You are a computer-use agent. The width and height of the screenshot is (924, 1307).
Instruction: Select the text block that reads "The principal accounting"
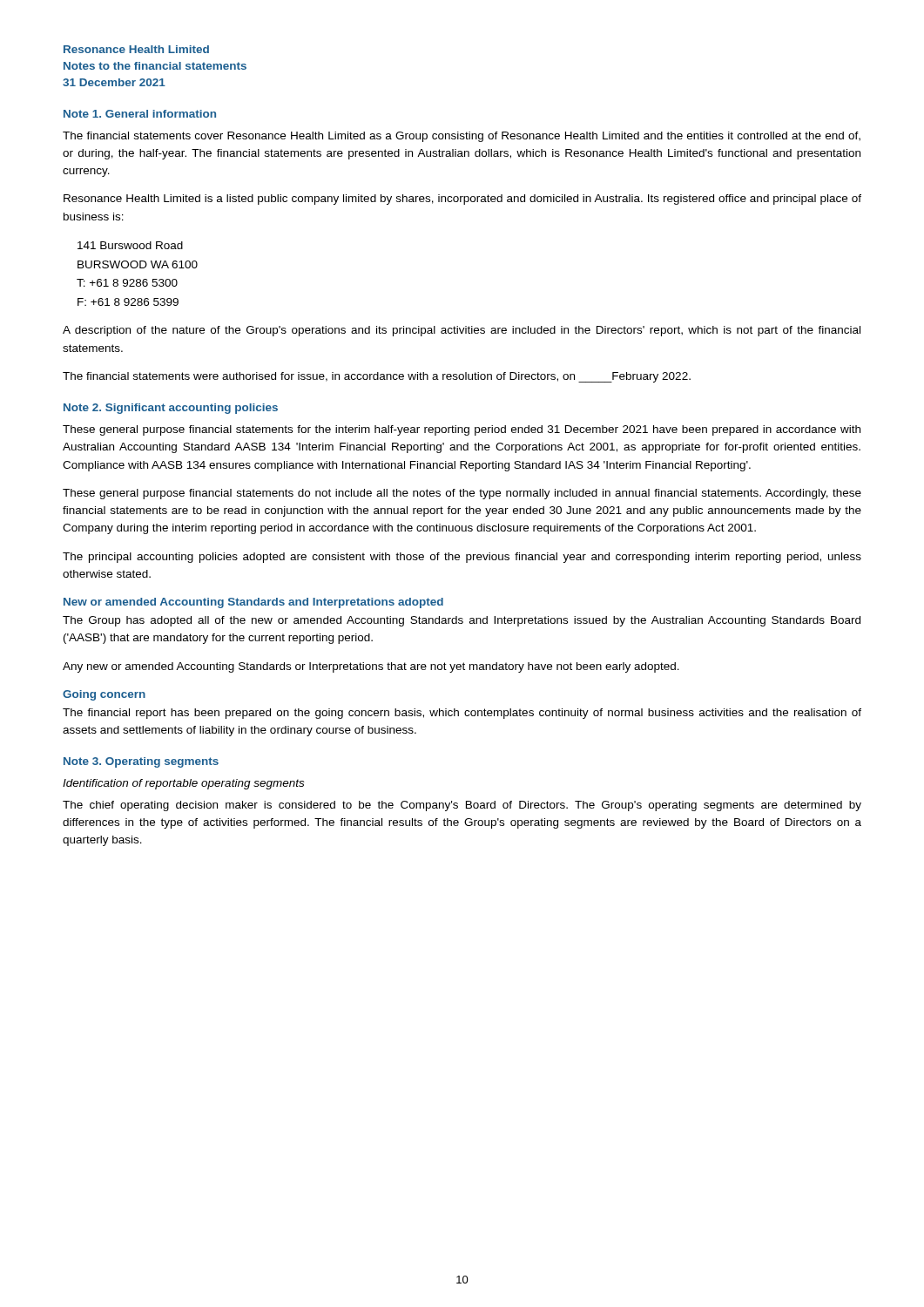click(462, 565)
